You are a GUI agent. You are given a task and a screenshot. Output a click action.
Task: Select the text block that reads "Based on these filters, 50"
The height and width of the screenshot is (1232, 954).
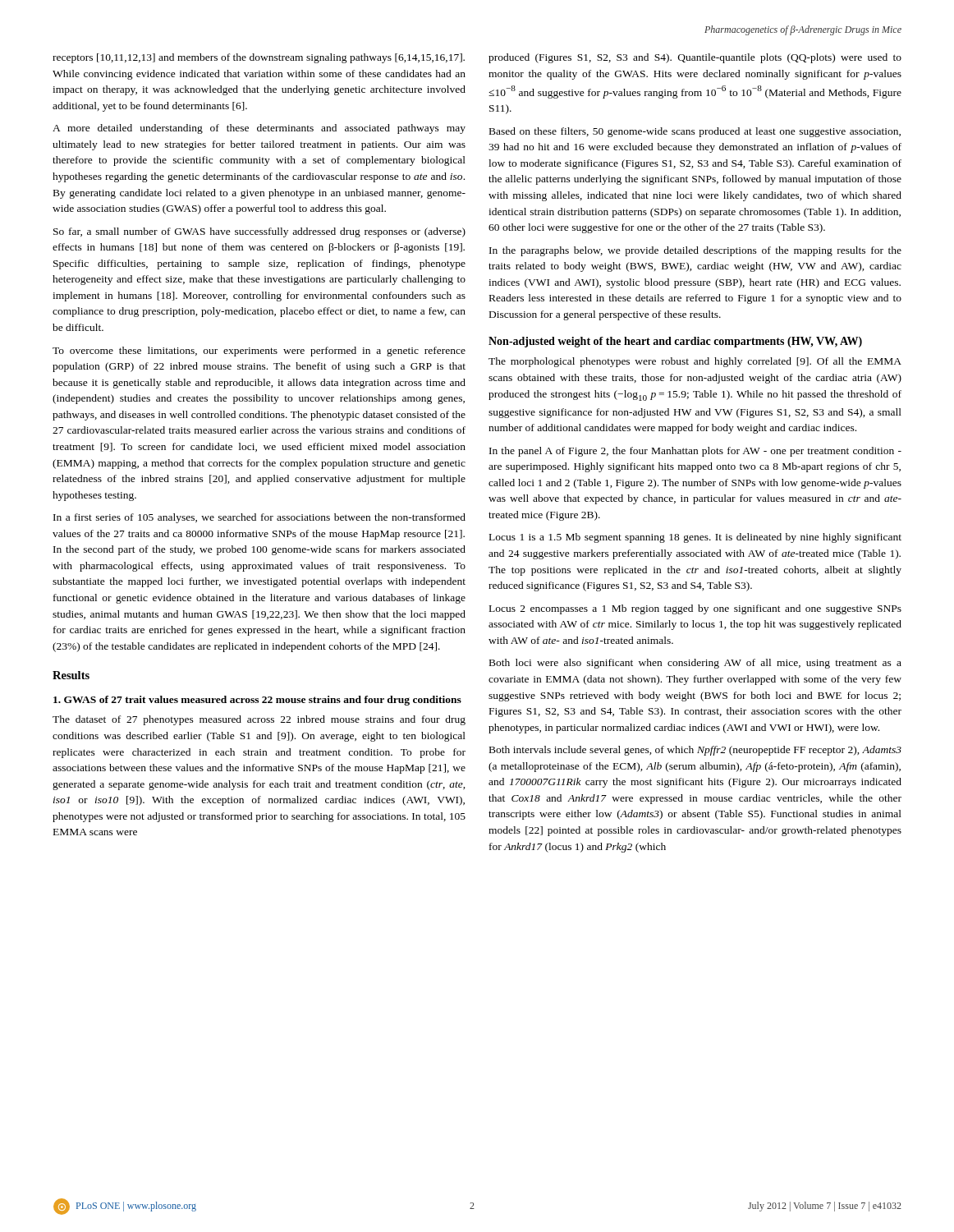point(695,179)
